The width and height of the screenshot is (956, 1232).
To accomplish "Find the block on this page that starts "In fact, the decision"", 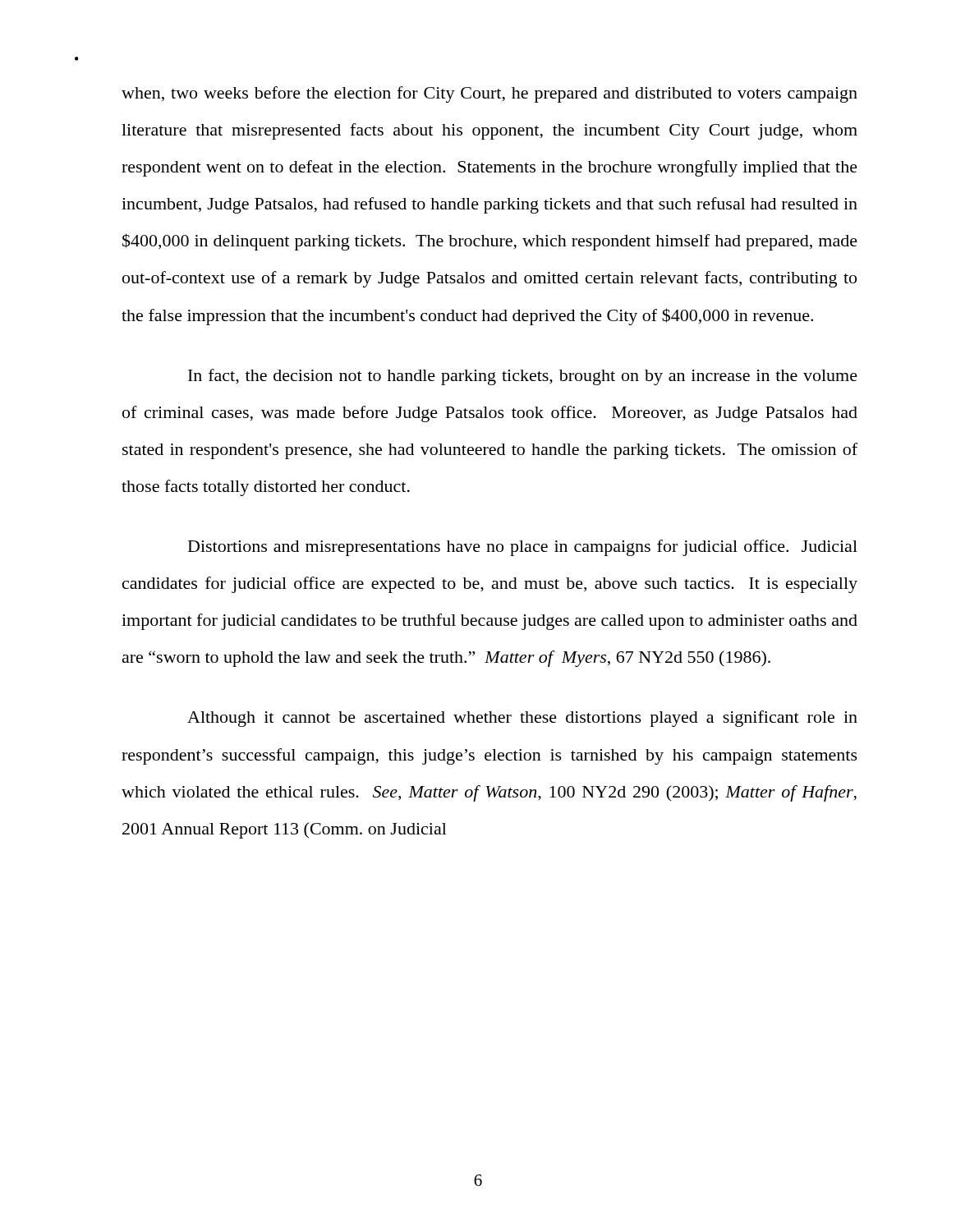I will point(523,377).
